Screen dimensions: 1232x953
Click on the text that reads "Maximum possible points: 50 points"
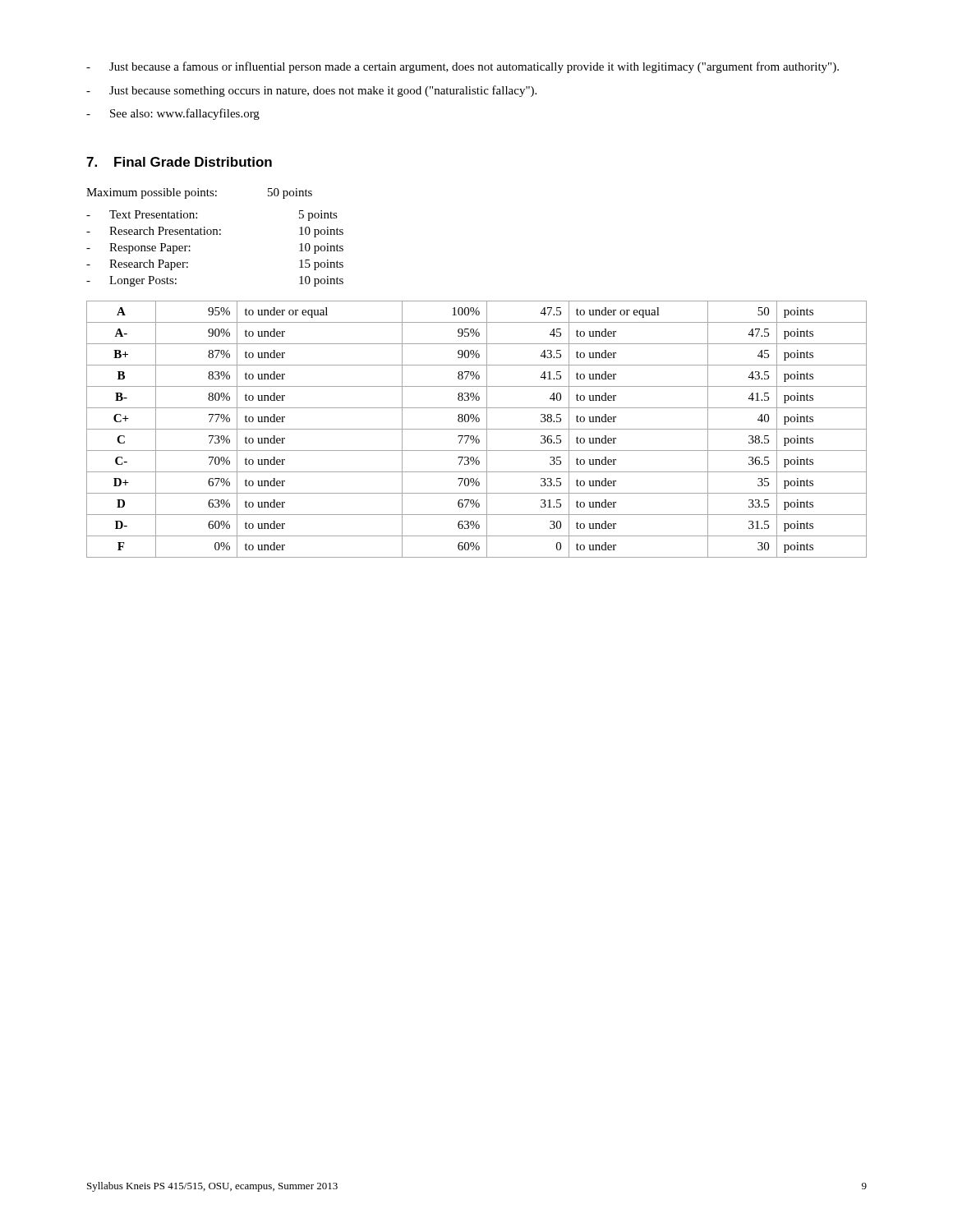199,192
